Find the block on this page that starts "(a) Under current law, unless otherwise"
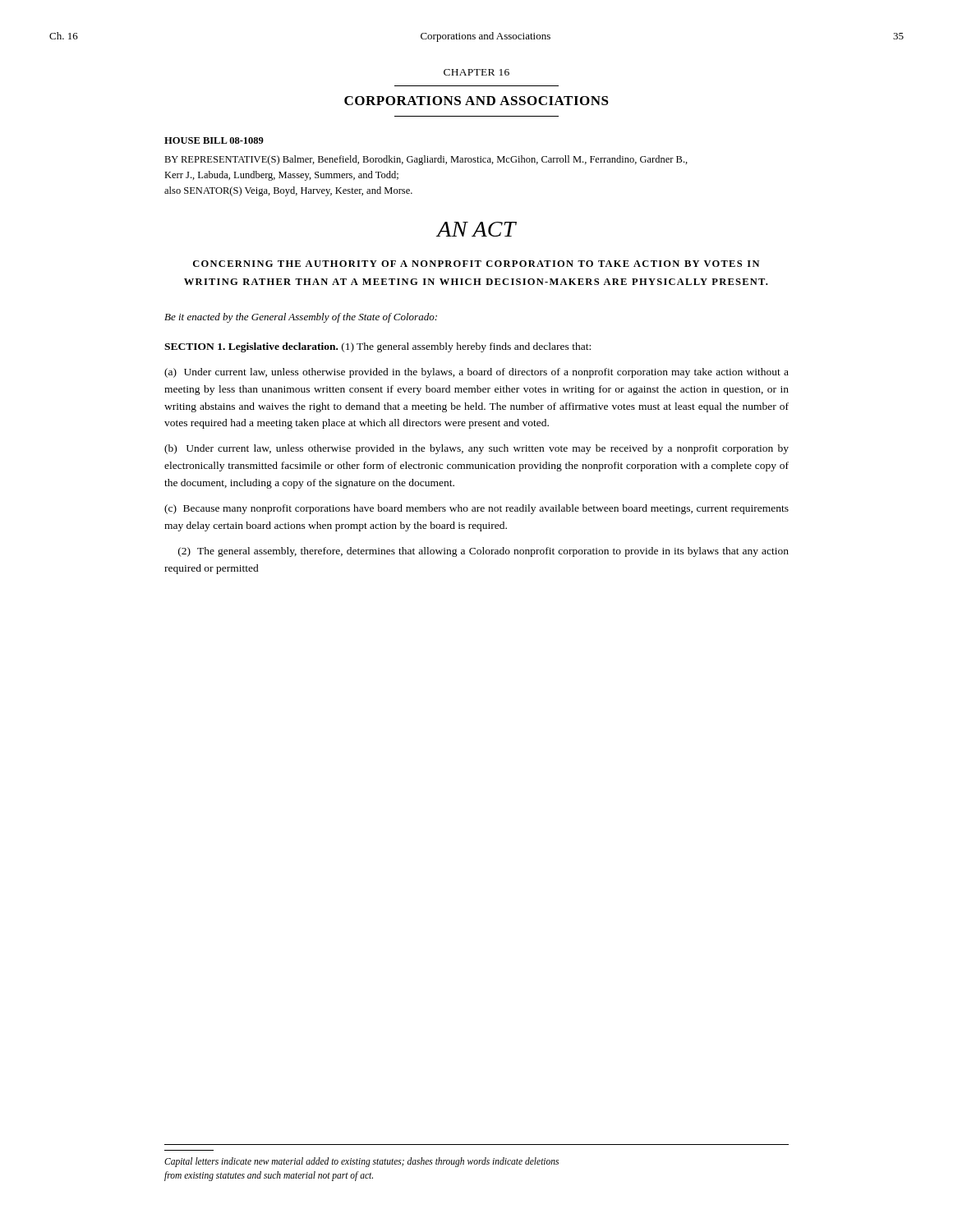This screenshot has width=953, height=1232. tap(476, 397)
